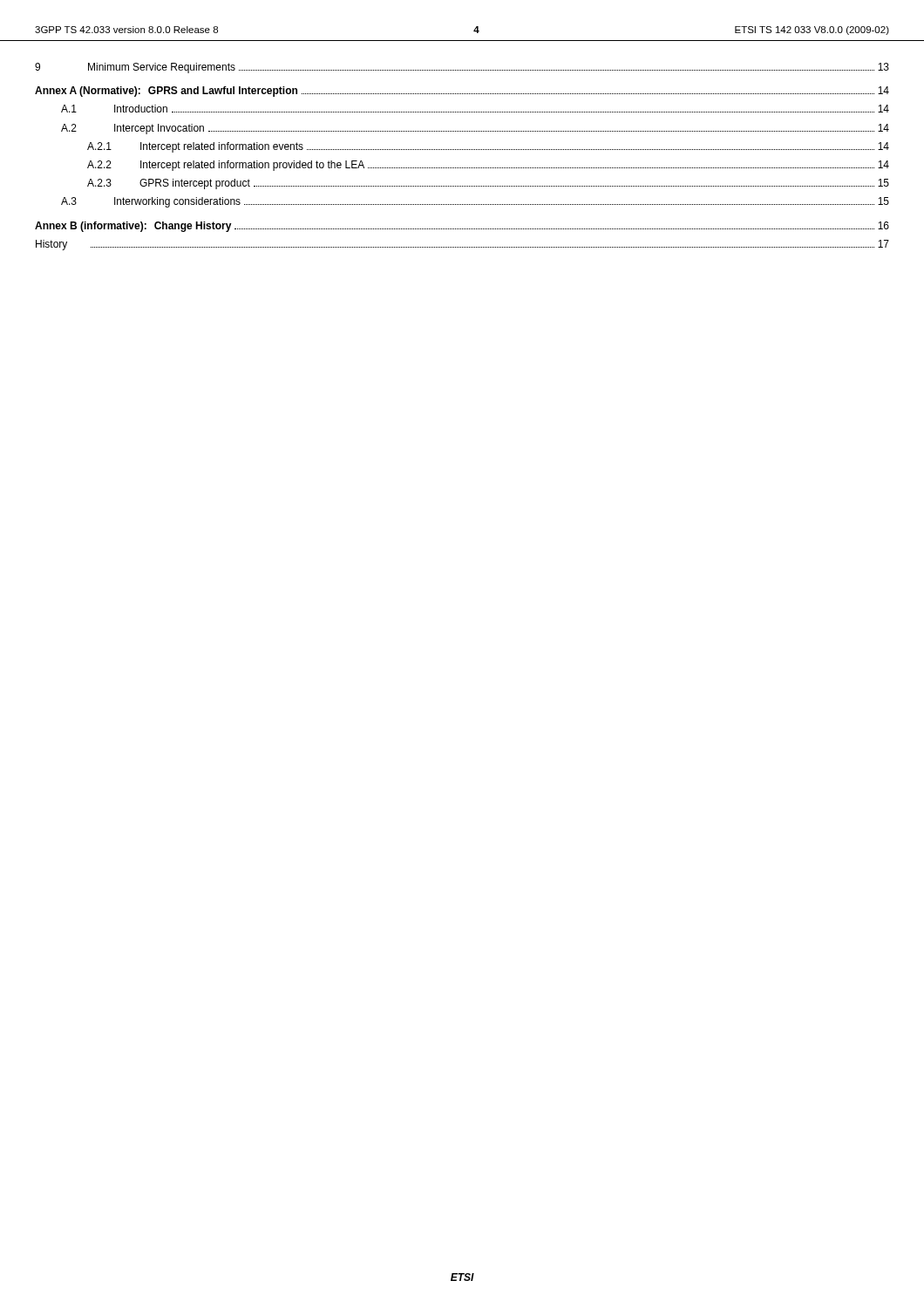Point to "History 17"

(x=462, y=244)
